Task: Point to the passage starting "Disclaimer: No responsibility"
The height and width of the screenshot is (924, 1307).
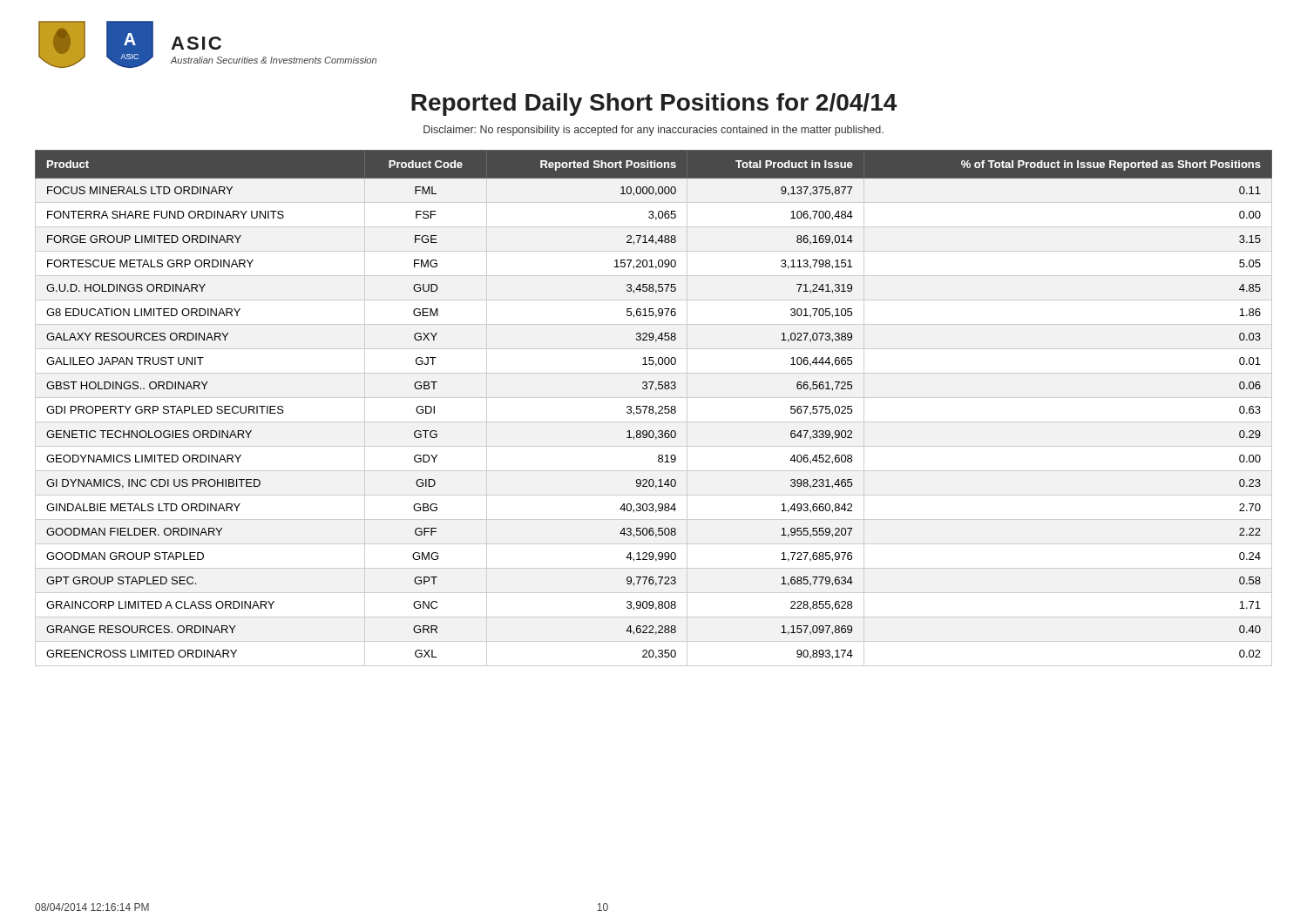Action: click(x=654, y=130)
